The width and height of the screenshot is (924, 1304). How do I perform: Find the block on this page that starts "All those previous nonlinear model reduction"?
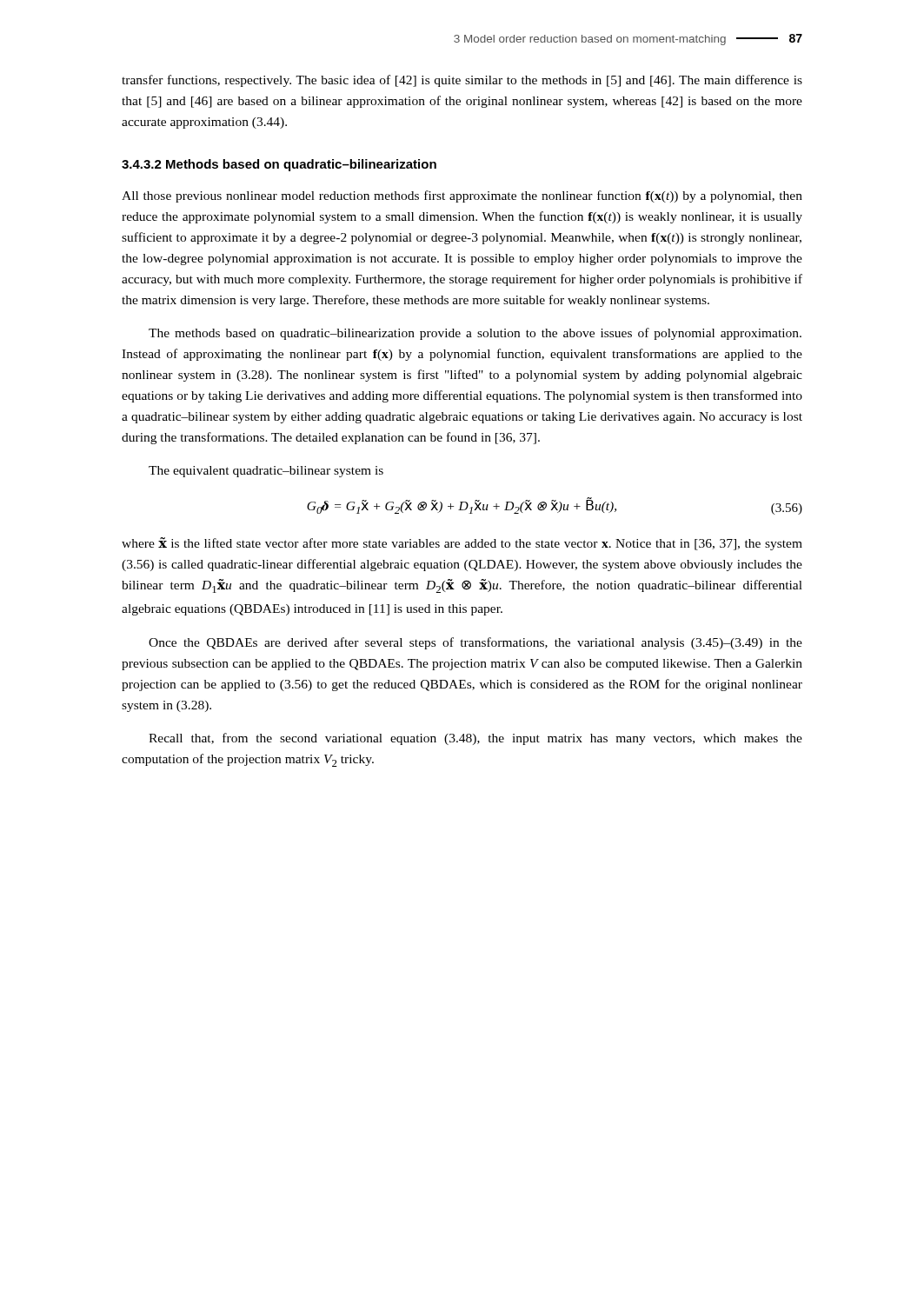coord(462,248)
